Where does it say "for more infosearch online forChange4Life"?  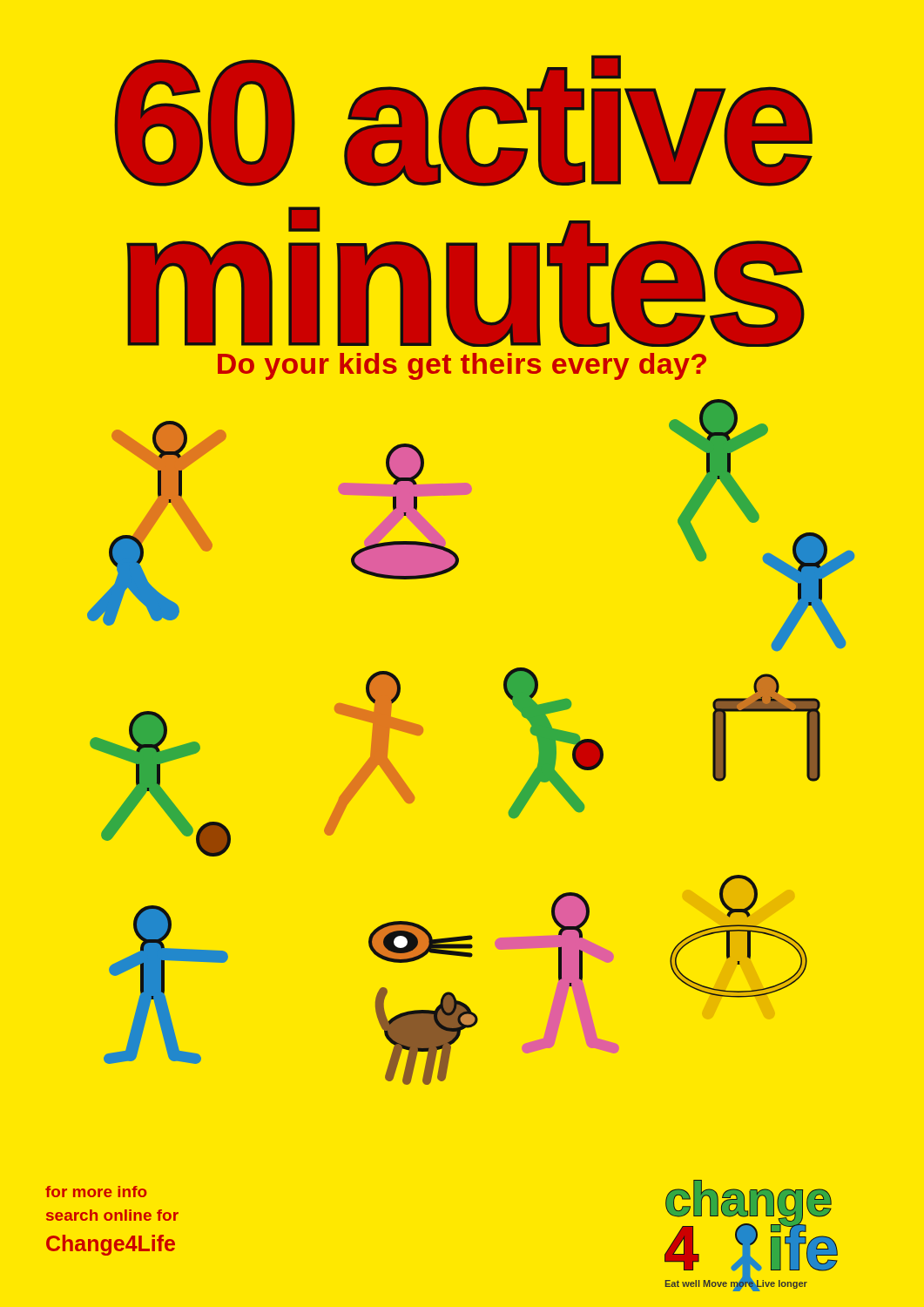tap(112, 1219)
